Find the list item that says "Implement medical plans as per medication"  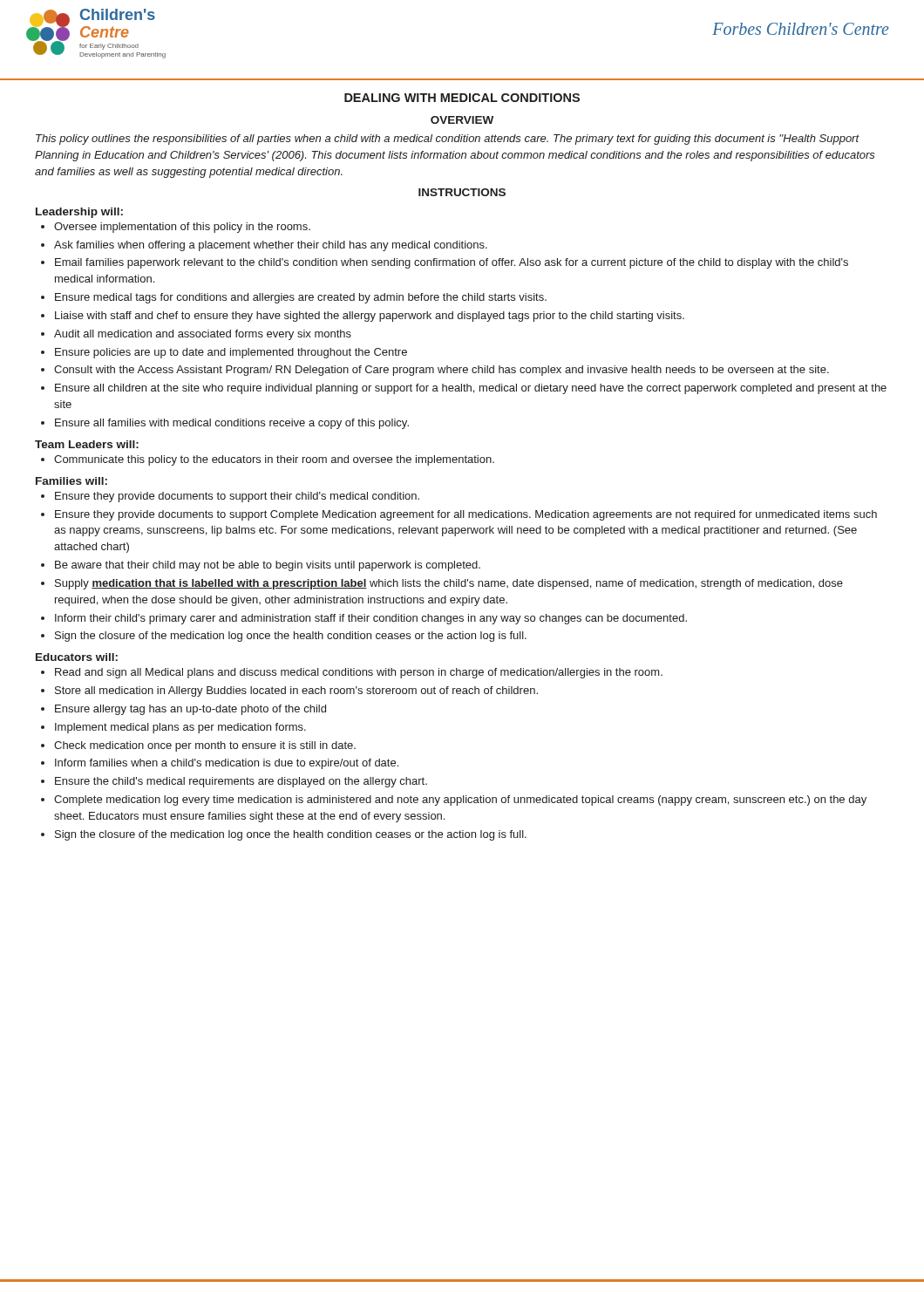click(x=180, y=727)
